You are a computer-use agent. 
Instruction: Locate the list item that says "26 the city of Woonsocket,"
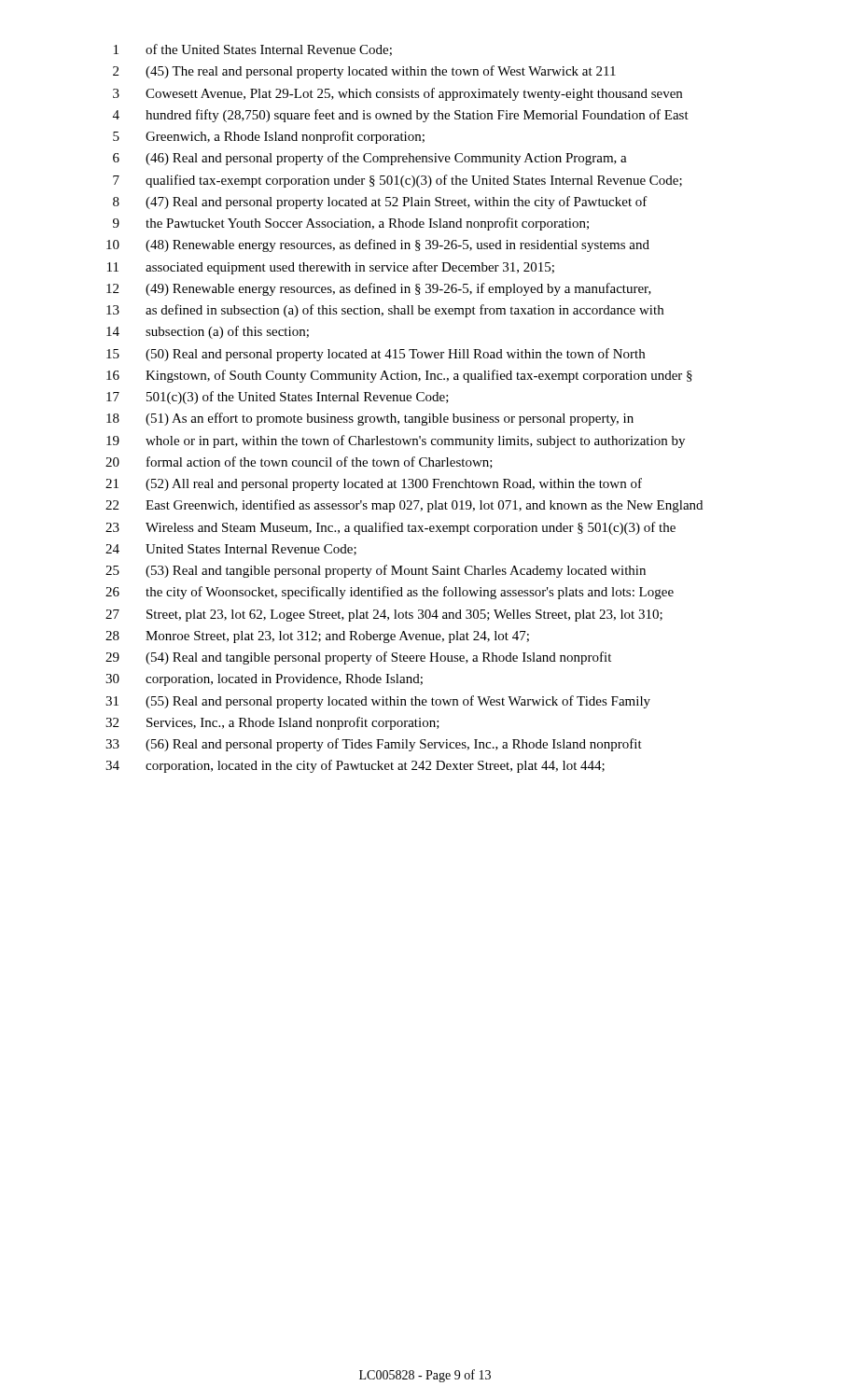click(x=437, y=593)
